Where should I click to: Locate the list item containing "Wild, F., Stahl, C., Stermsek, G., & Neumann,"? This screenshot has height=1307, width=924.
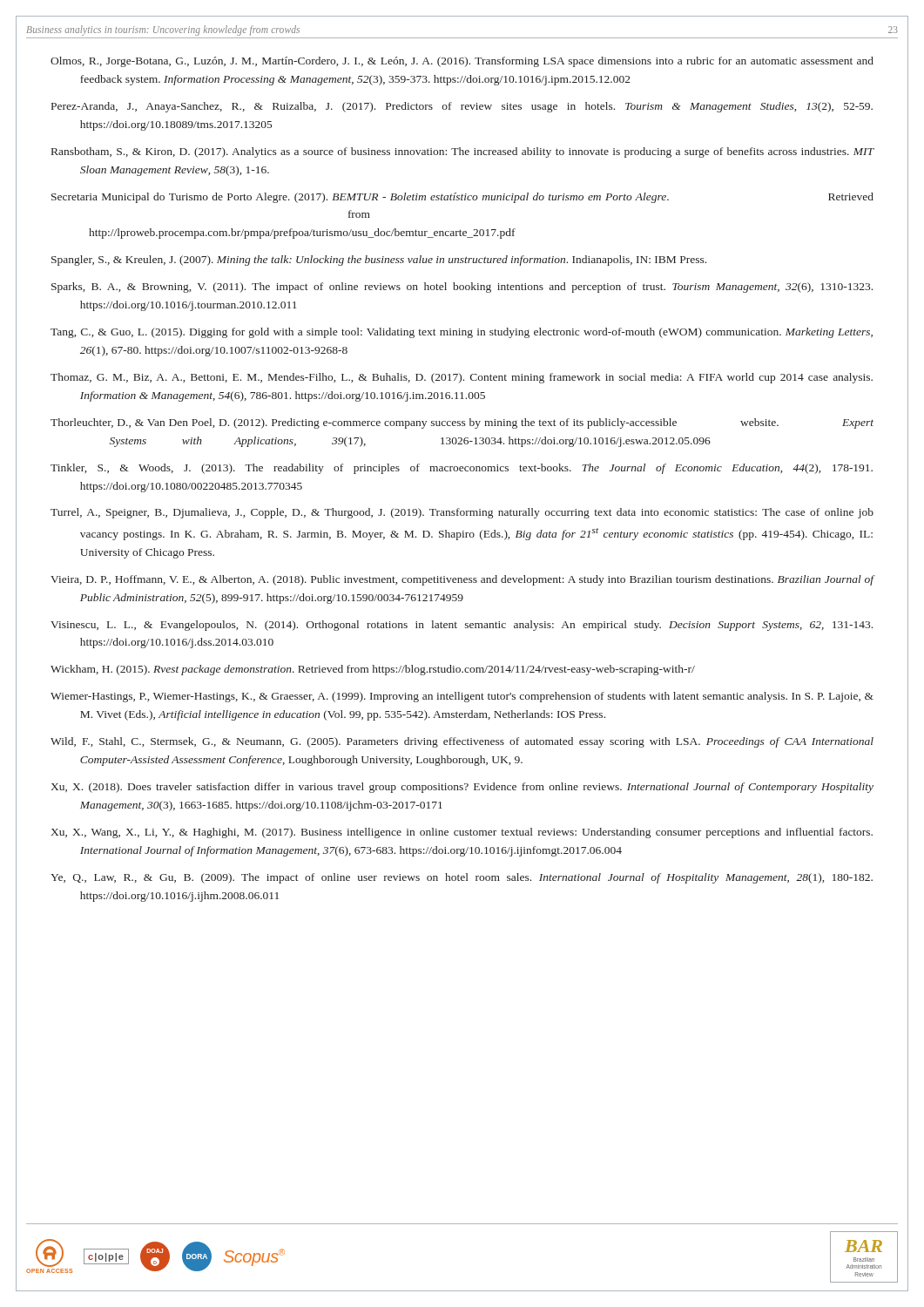click(462, 750)
